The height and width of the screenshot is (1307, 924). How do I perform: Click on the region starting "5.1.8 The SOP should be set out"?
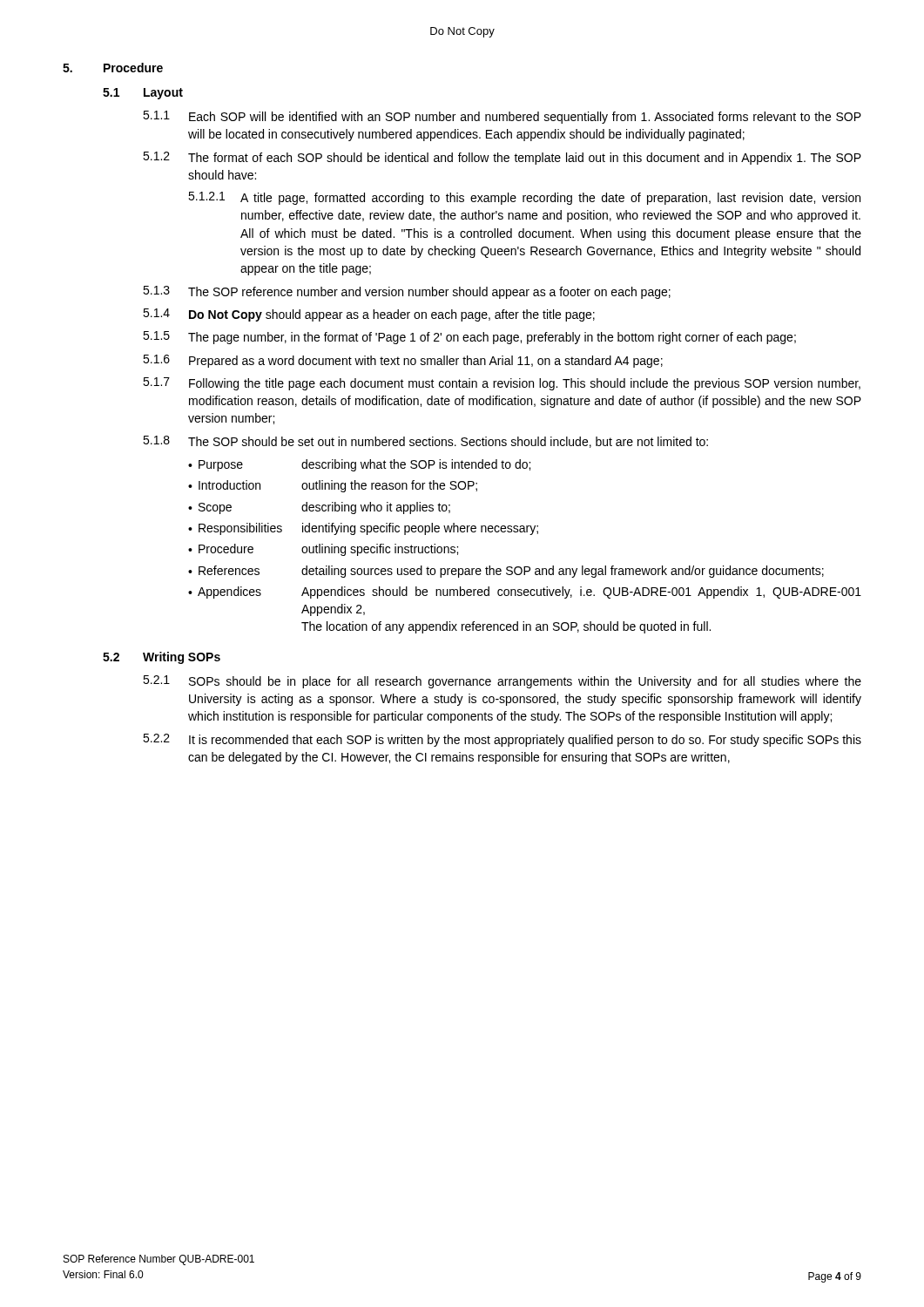[502, 442]
